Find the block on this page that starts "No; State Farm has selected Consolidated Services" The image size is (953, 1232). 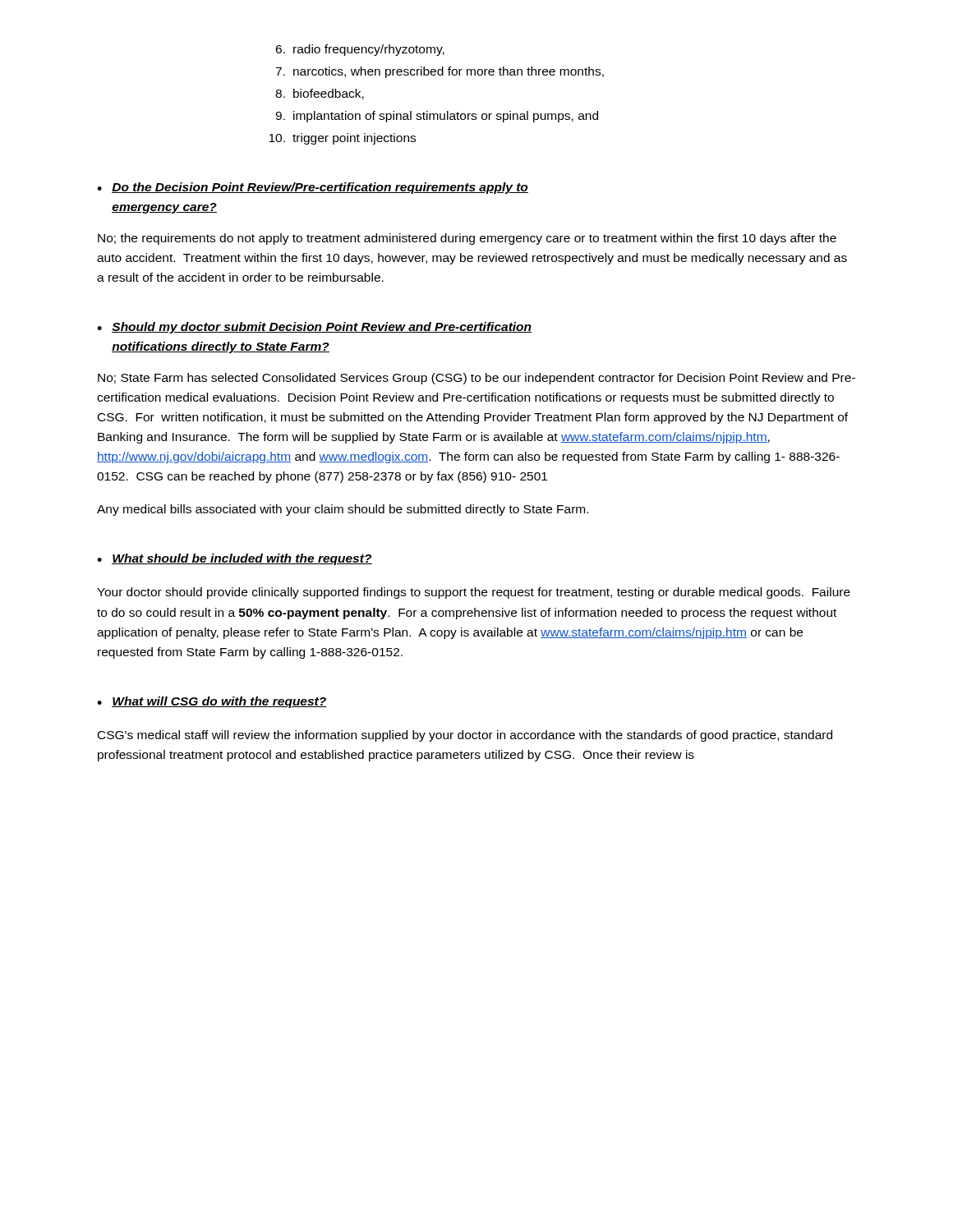click(476, 444)
